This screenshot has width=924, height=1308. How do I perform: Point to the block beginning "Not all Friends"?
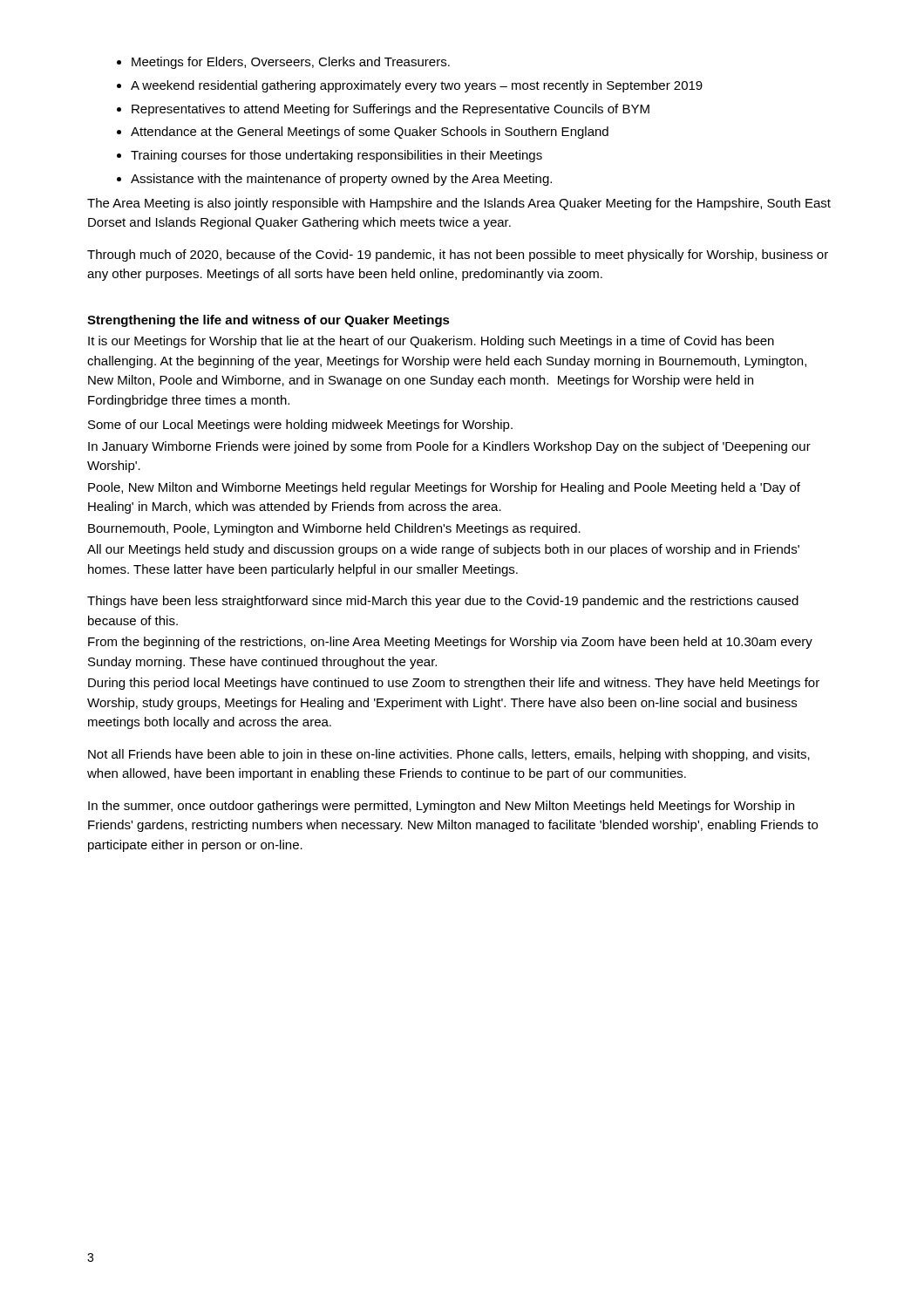click(449, 763)
